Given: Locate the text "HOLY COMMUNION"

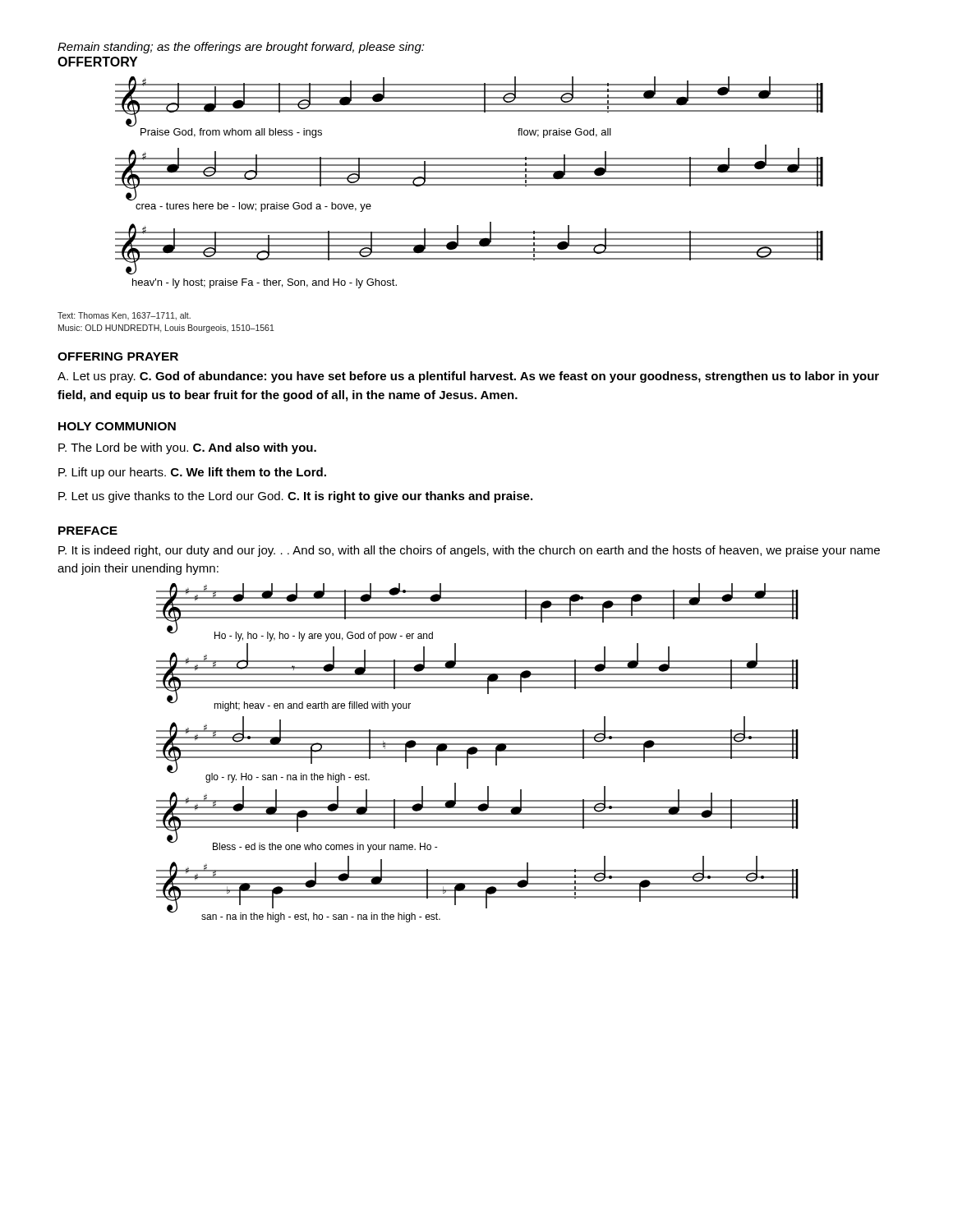Looking at the screenshot, I should 117,426.
